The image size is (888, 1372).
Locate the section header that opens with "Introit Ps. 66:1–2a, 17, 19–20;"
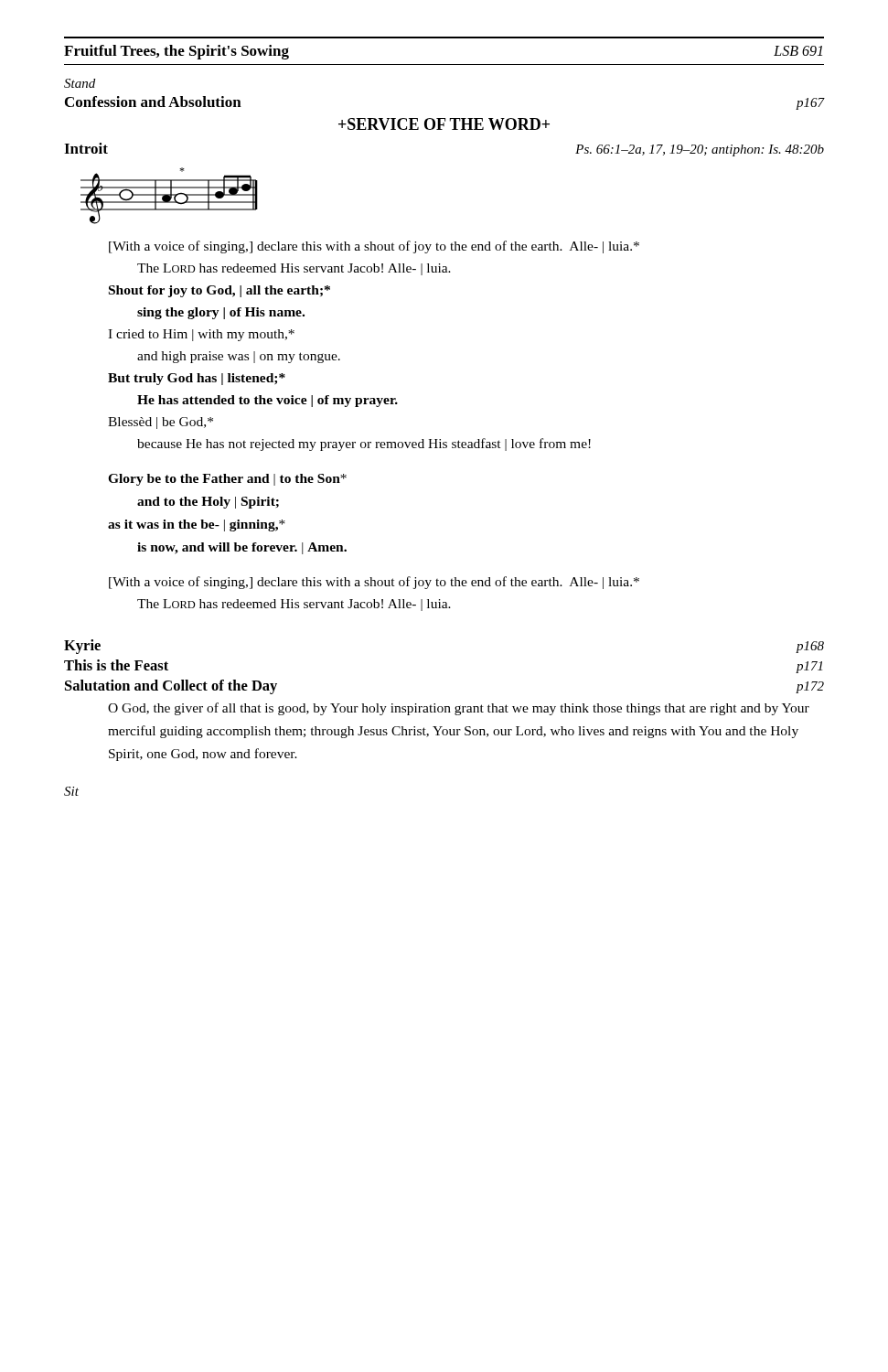(86, 150)
